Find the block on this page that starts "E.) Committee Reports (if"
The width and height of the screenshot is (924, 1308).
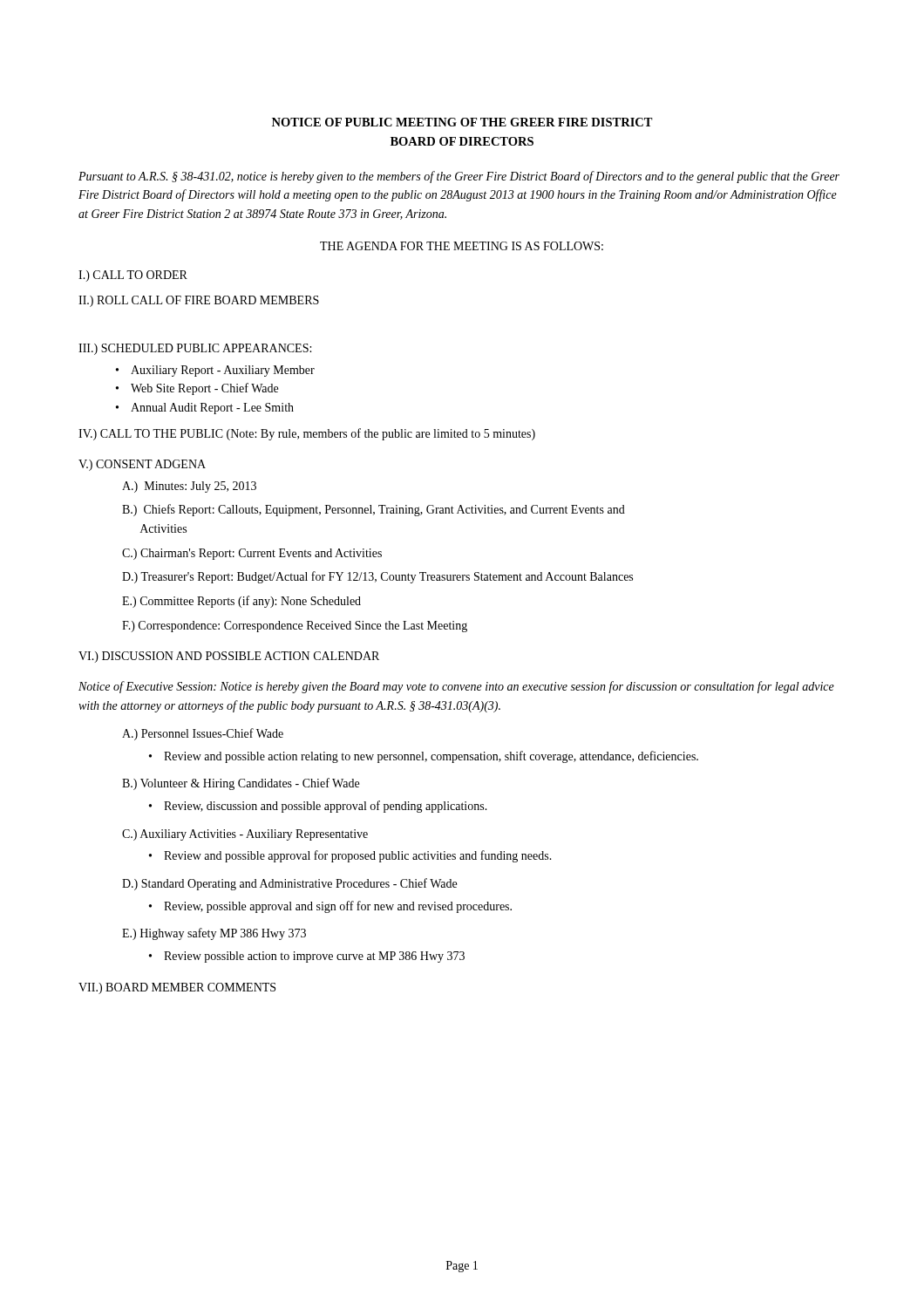point(242,601)
